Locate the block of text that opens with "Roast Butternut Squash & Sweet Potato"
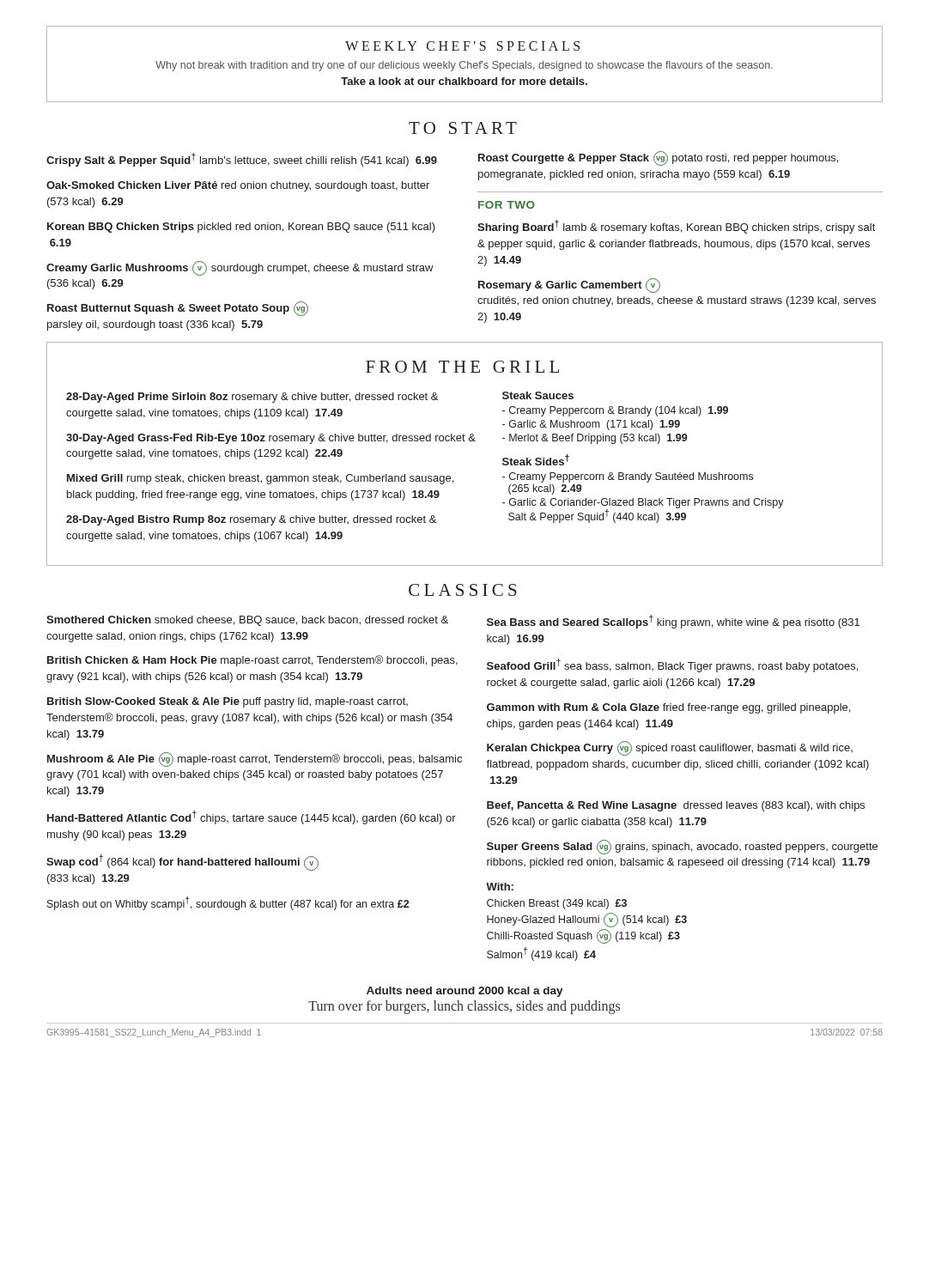 [177, 316]
